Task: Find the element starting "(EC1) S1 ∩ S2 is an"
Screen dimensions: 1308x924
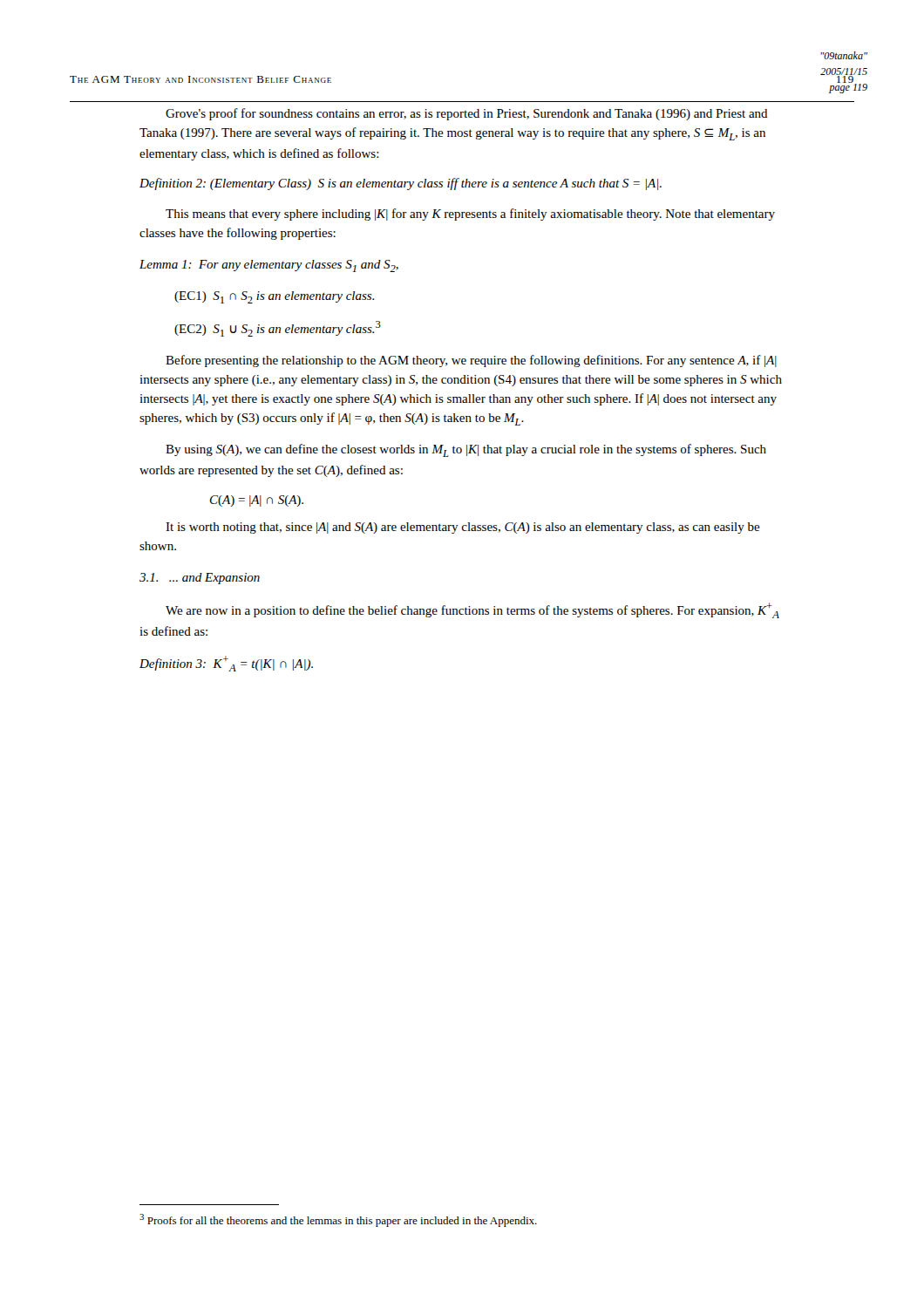Action: pyautogui.click(x=274, y=297)
